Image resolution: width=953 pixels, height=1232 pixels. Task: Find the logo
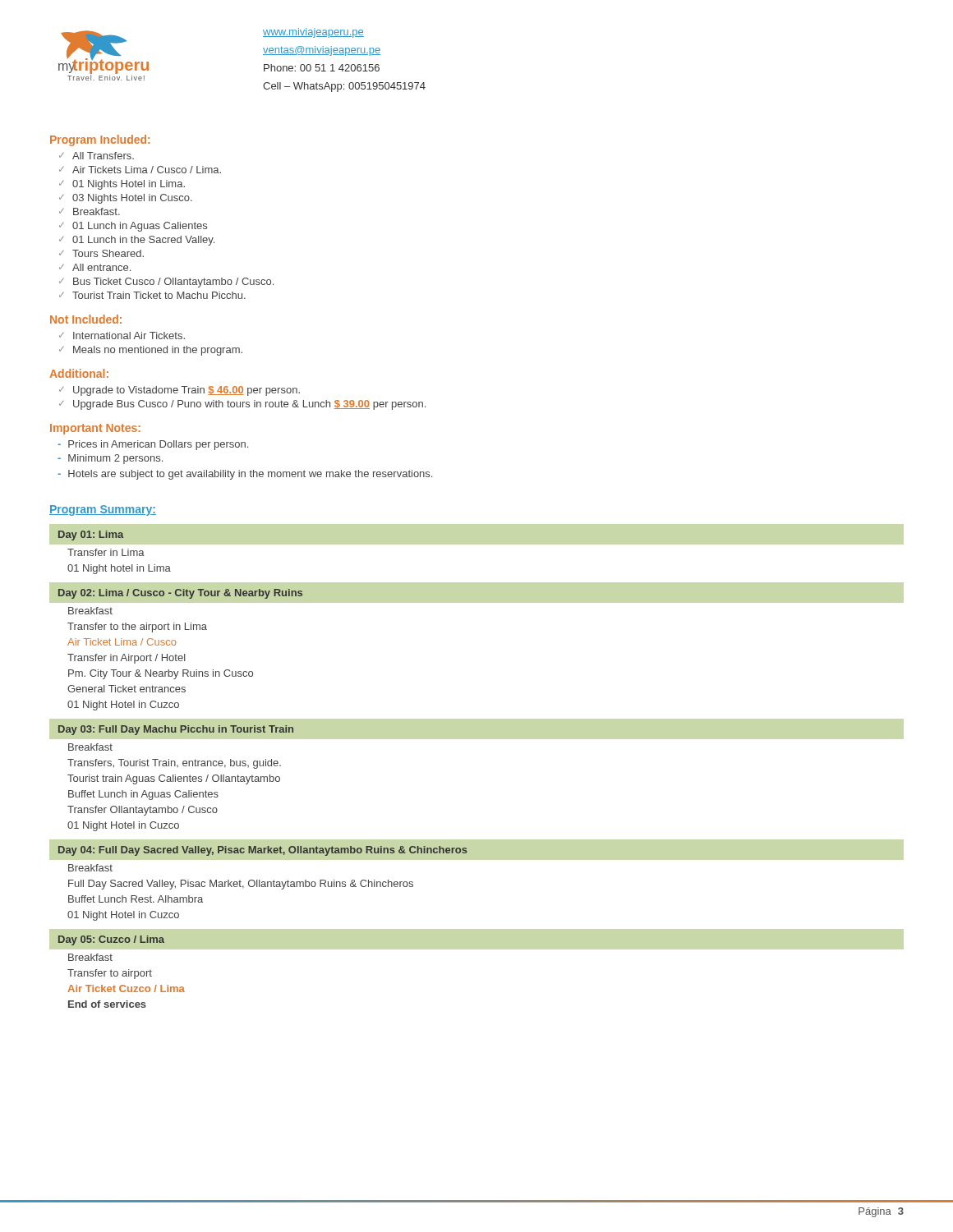click(x=140, y=53)
